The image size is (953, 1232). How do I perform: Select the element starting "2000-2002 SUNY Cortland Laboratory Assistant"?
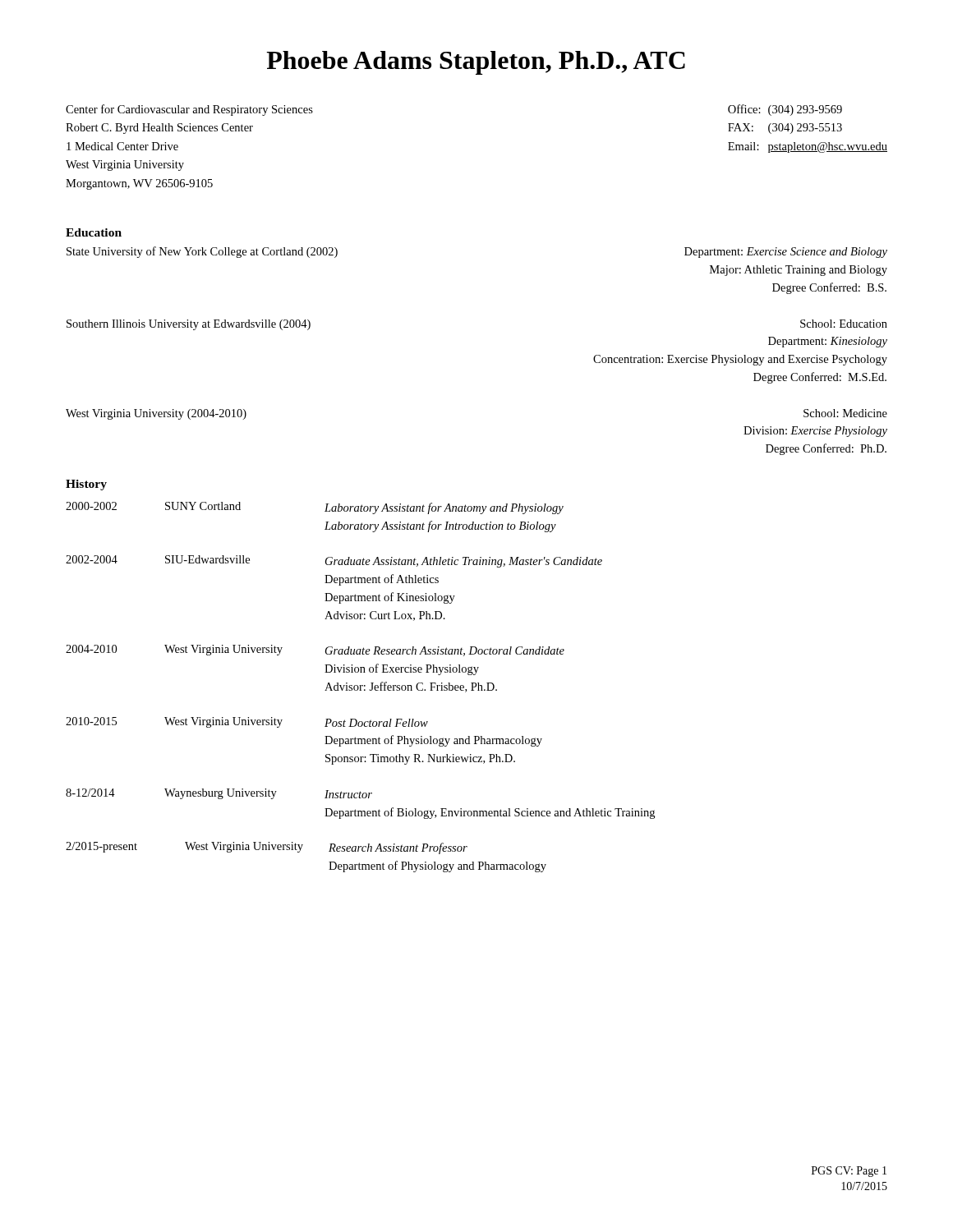click(x=476, y=517)
